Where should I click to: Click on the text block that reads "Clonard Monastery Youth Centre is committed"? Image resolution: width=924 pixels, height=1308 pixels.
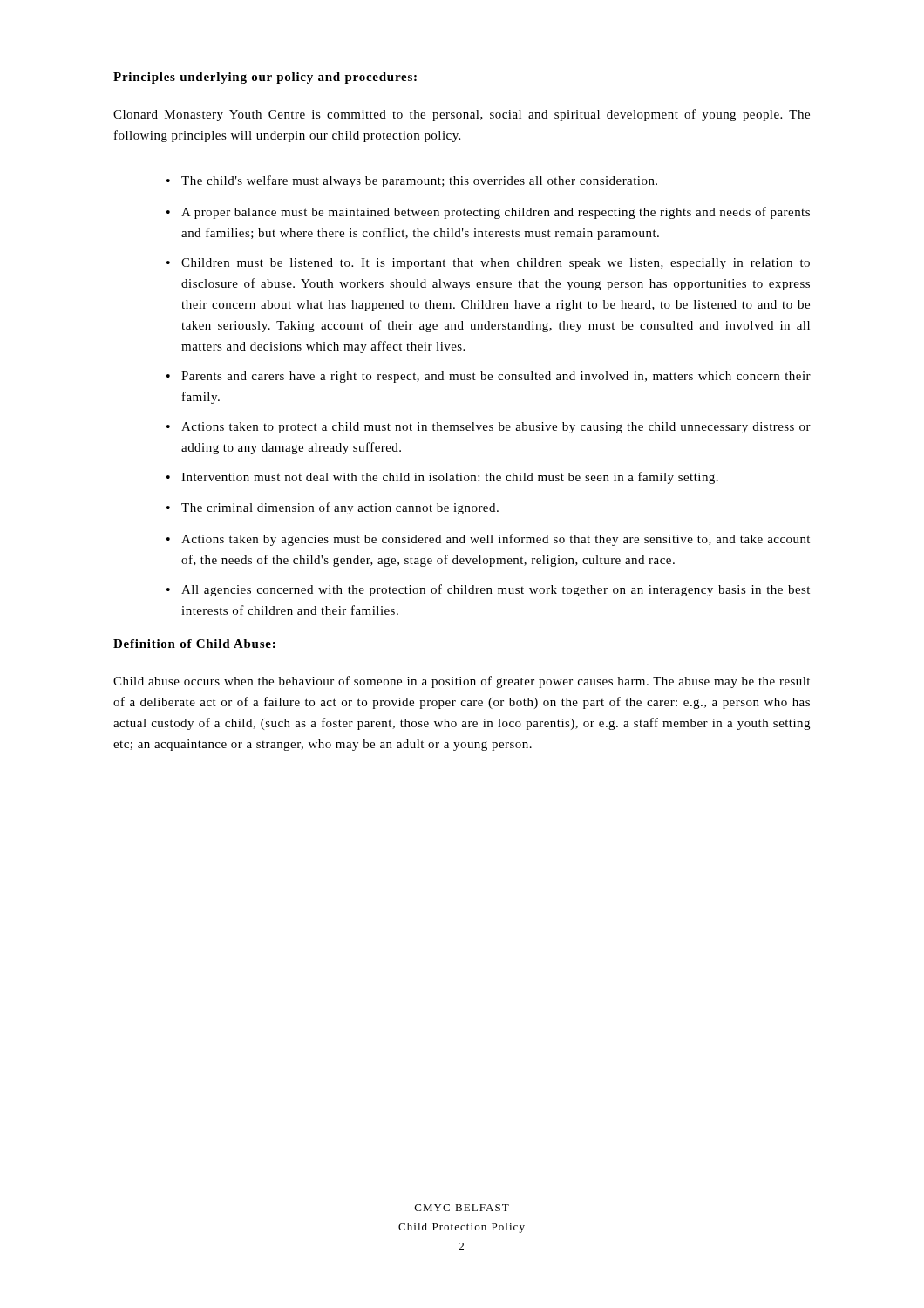tap(462, 125)
